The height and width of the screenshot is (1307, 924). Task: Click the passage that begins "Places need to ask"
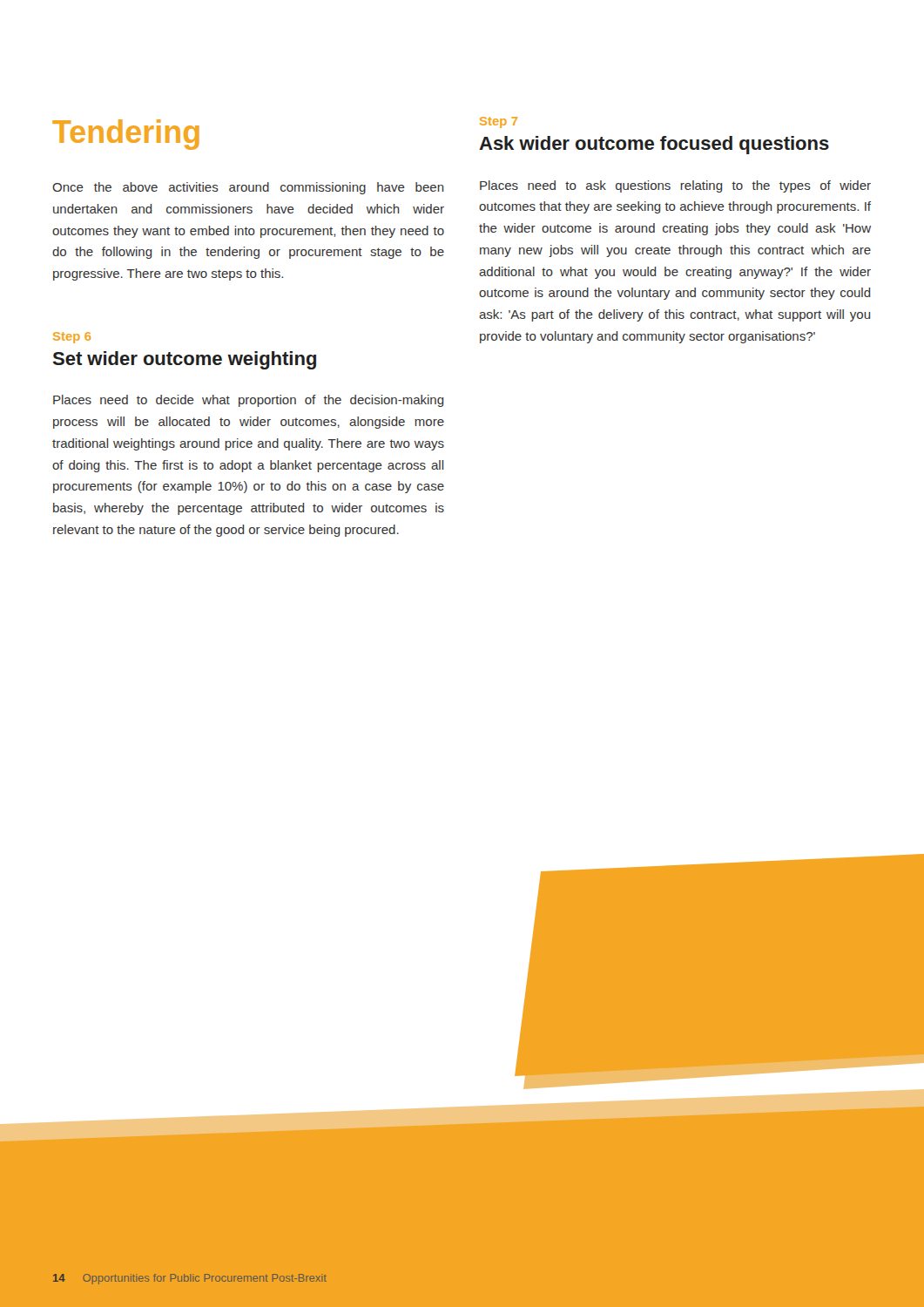tap(675, 261)
